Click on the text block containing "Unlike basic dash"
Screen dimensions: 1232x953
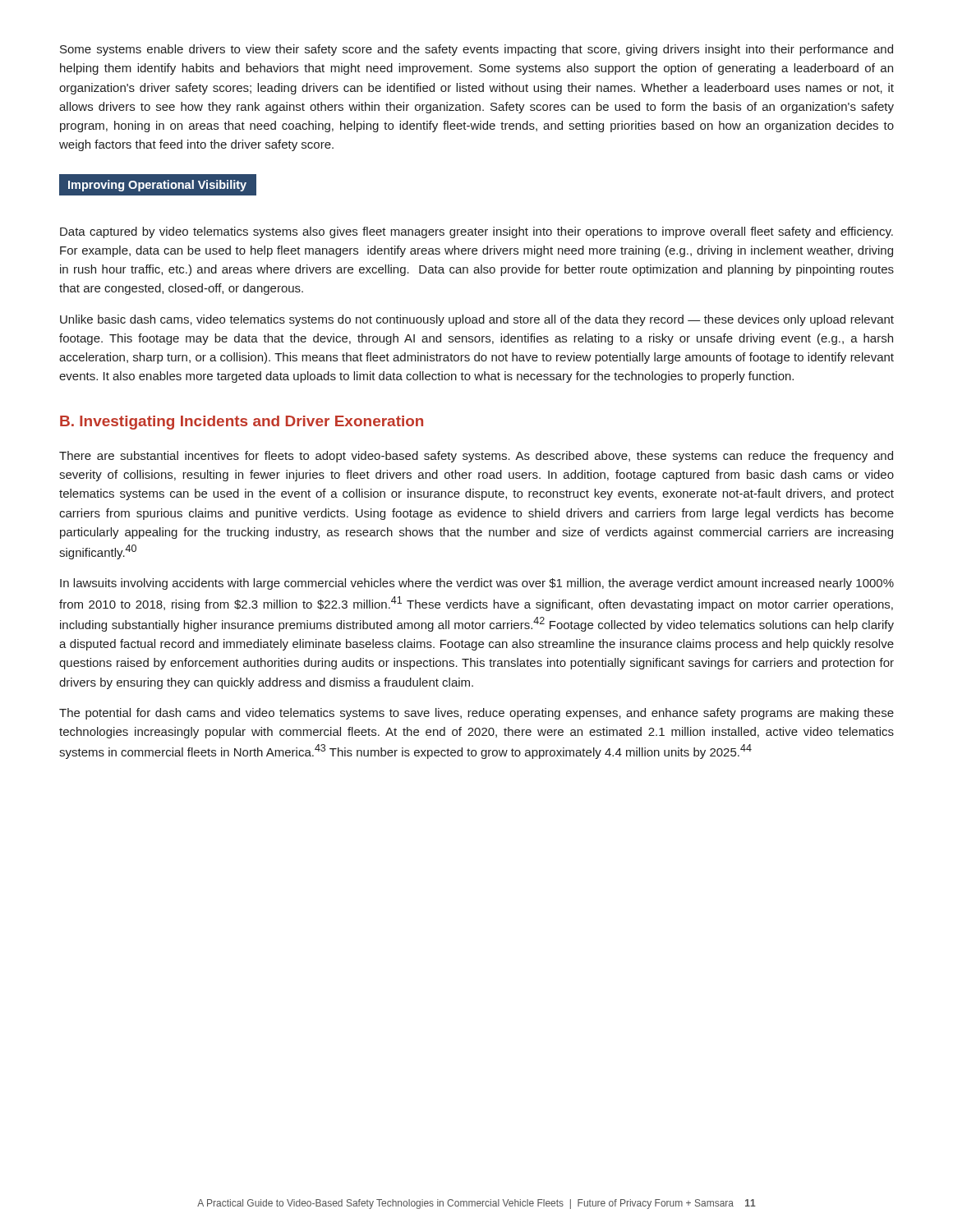tap(476, 347)
